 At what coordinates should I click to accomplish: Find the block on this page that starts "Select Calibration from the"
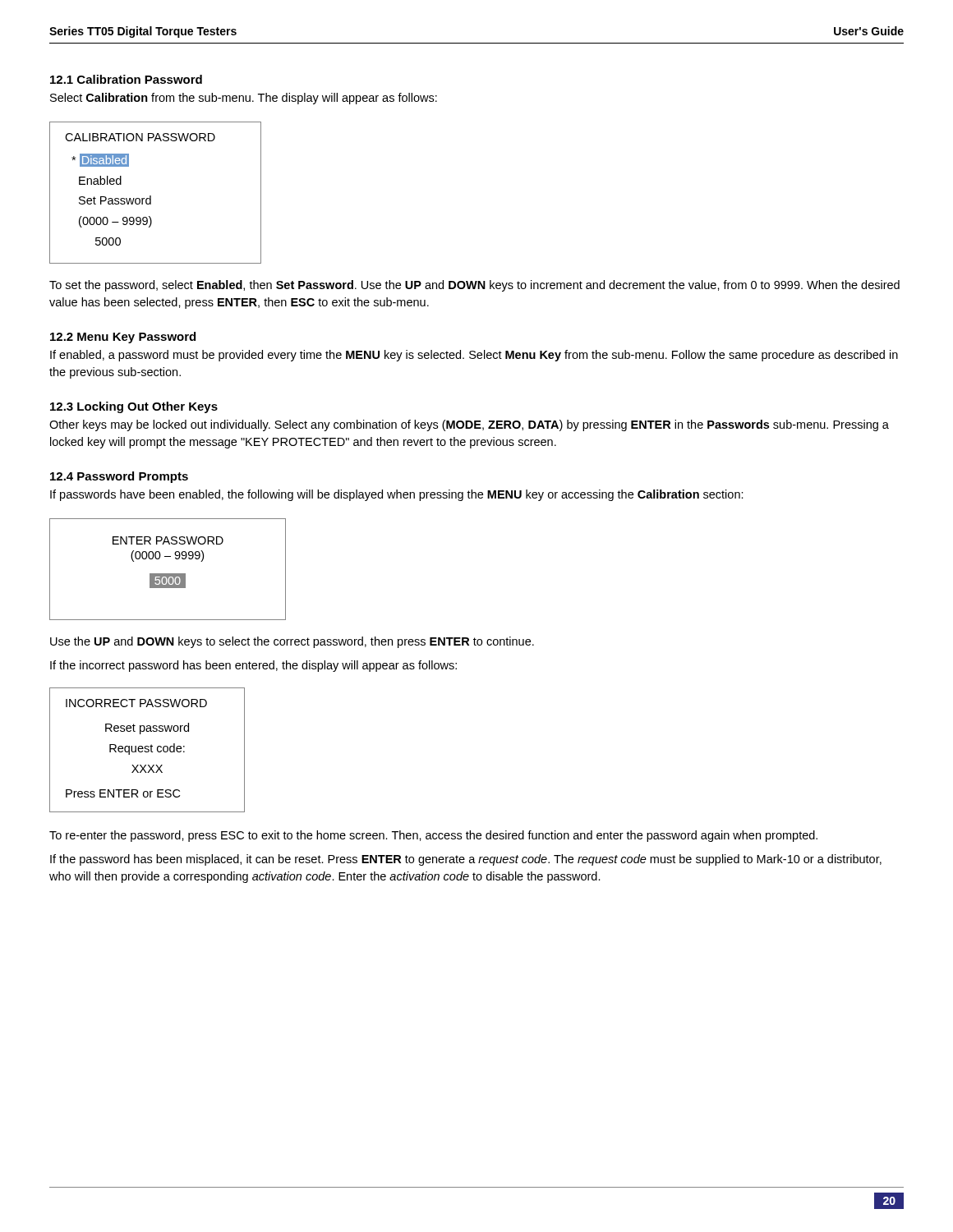coord(243,98)
